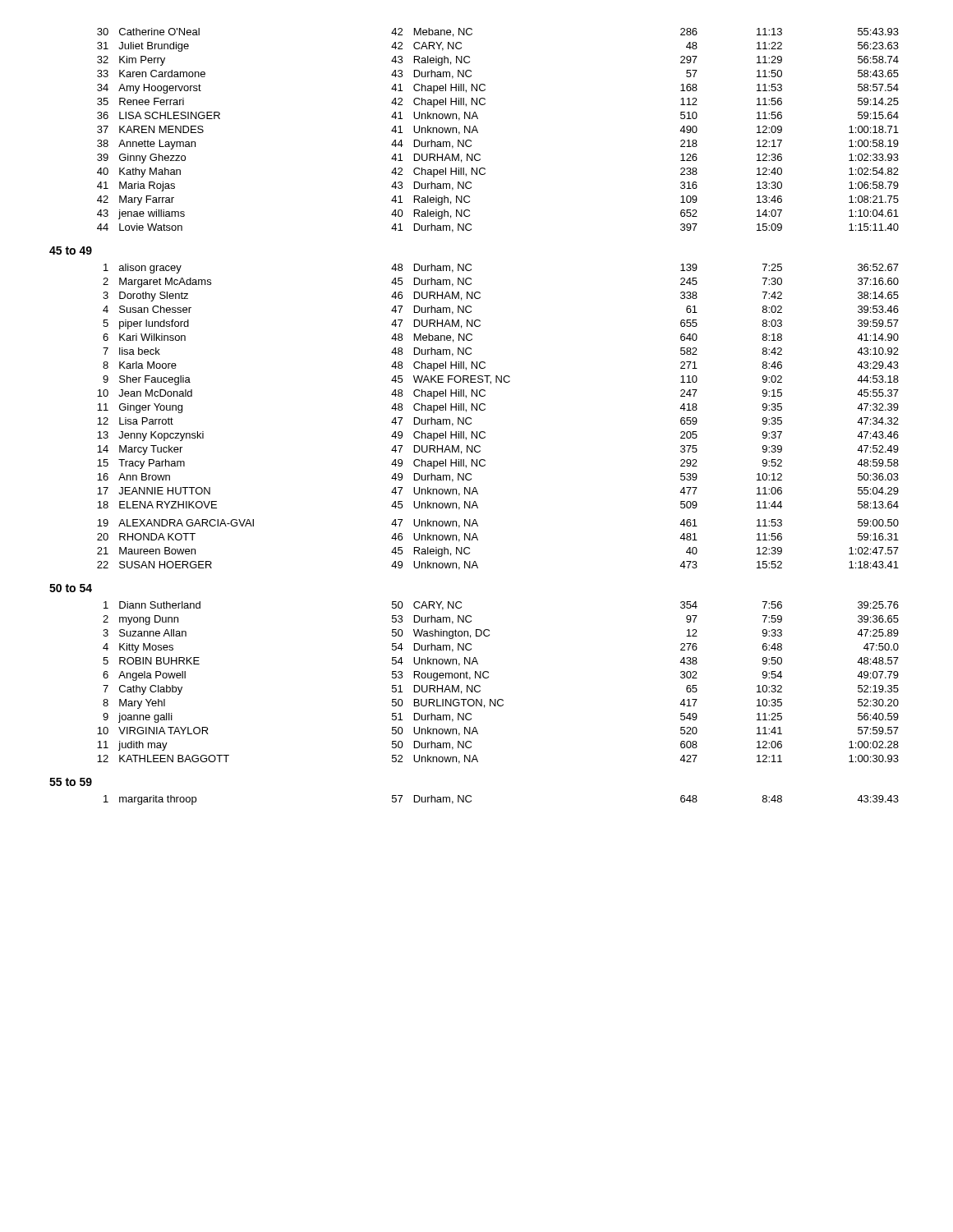Viewport: 953px width, 1232px height.
Task: Find the passage starting "55 to 59"
Action: click(x=71, y=782)
